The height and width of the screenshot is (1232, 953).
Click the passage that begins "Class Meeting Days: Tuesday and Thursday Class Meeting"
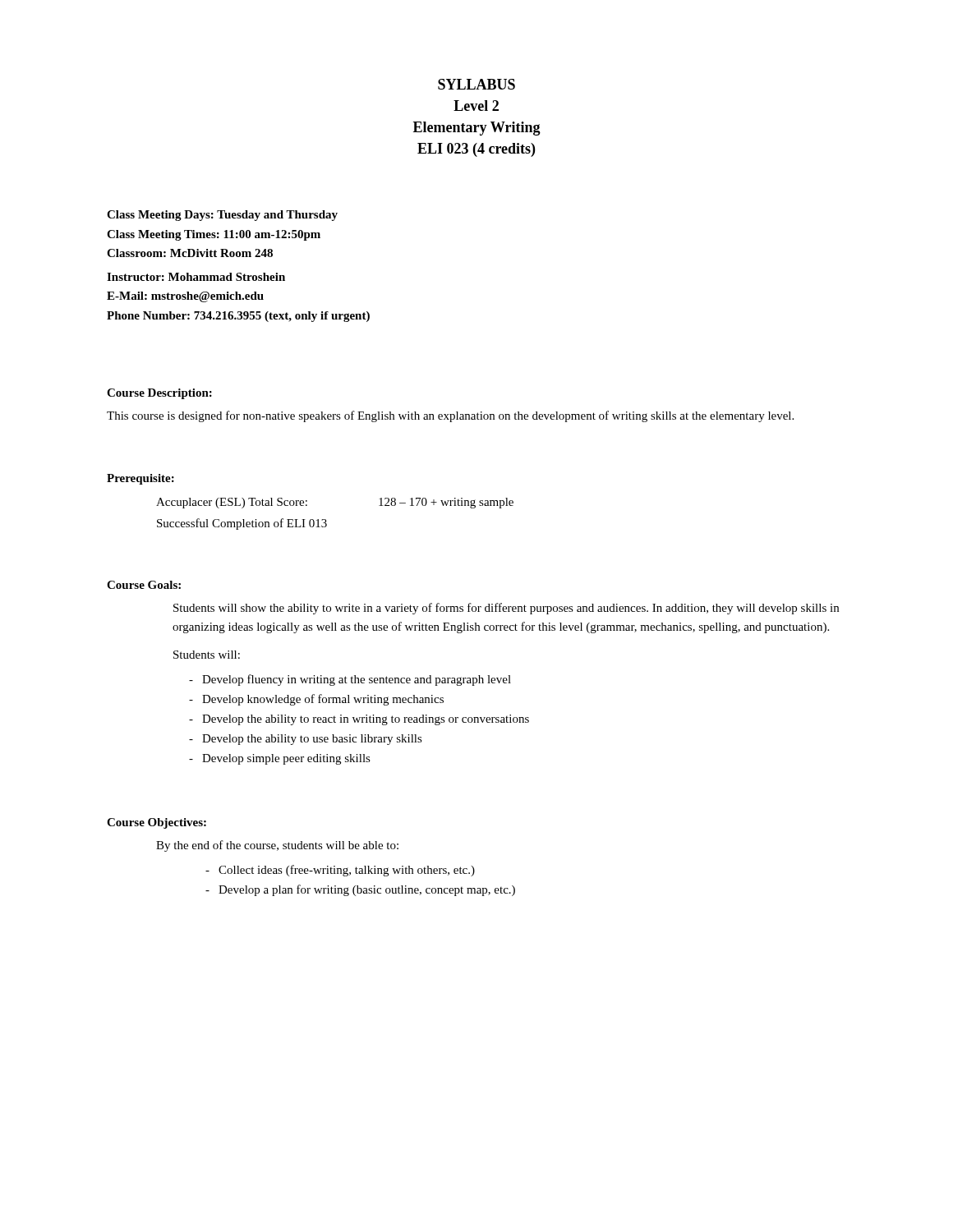222,216
